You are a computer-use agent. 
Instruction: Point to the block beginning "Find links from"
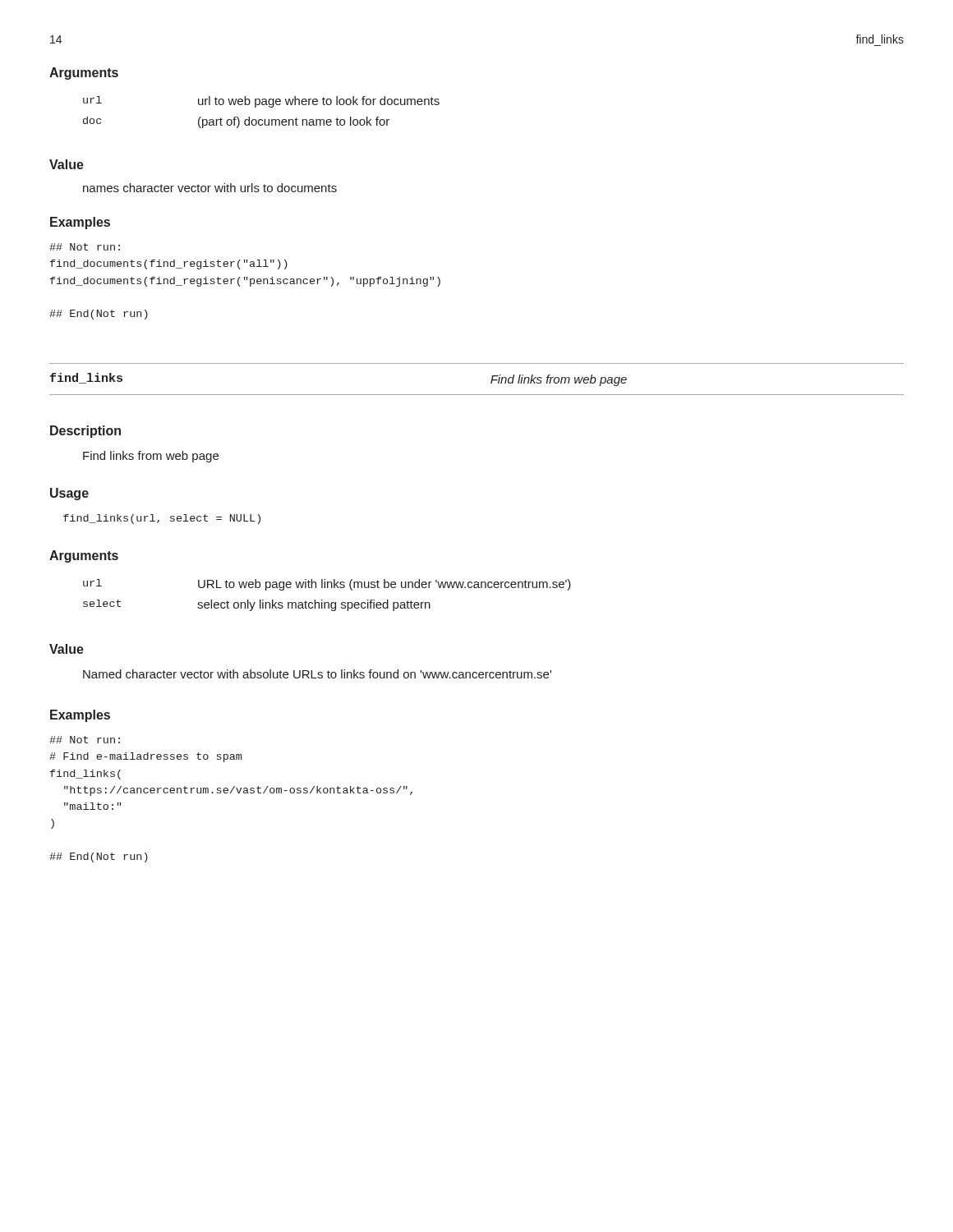pos(151,457)
